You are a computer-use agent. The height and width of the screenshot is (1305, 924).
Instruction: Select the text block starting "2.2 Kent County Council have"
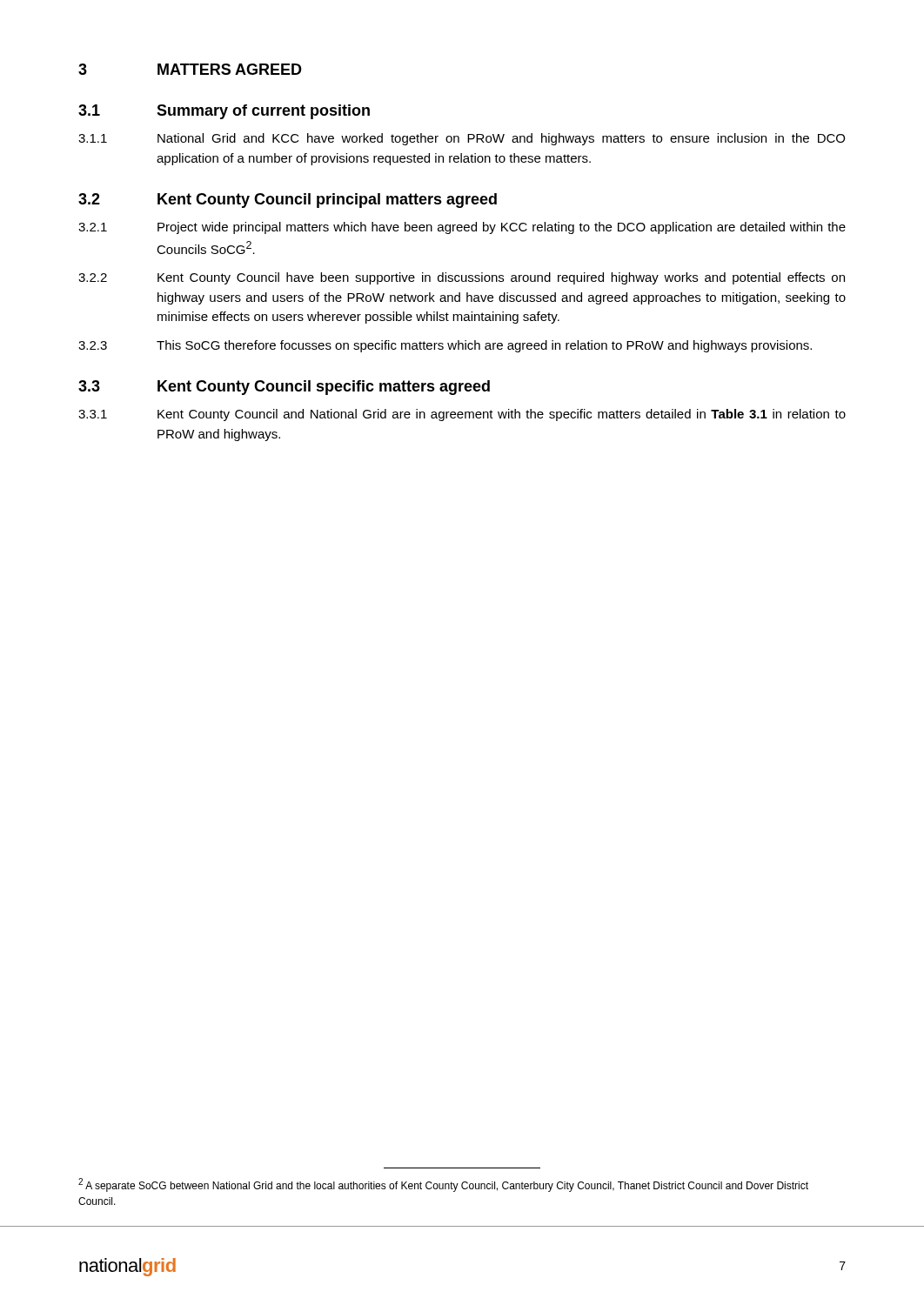click(462, 297)
